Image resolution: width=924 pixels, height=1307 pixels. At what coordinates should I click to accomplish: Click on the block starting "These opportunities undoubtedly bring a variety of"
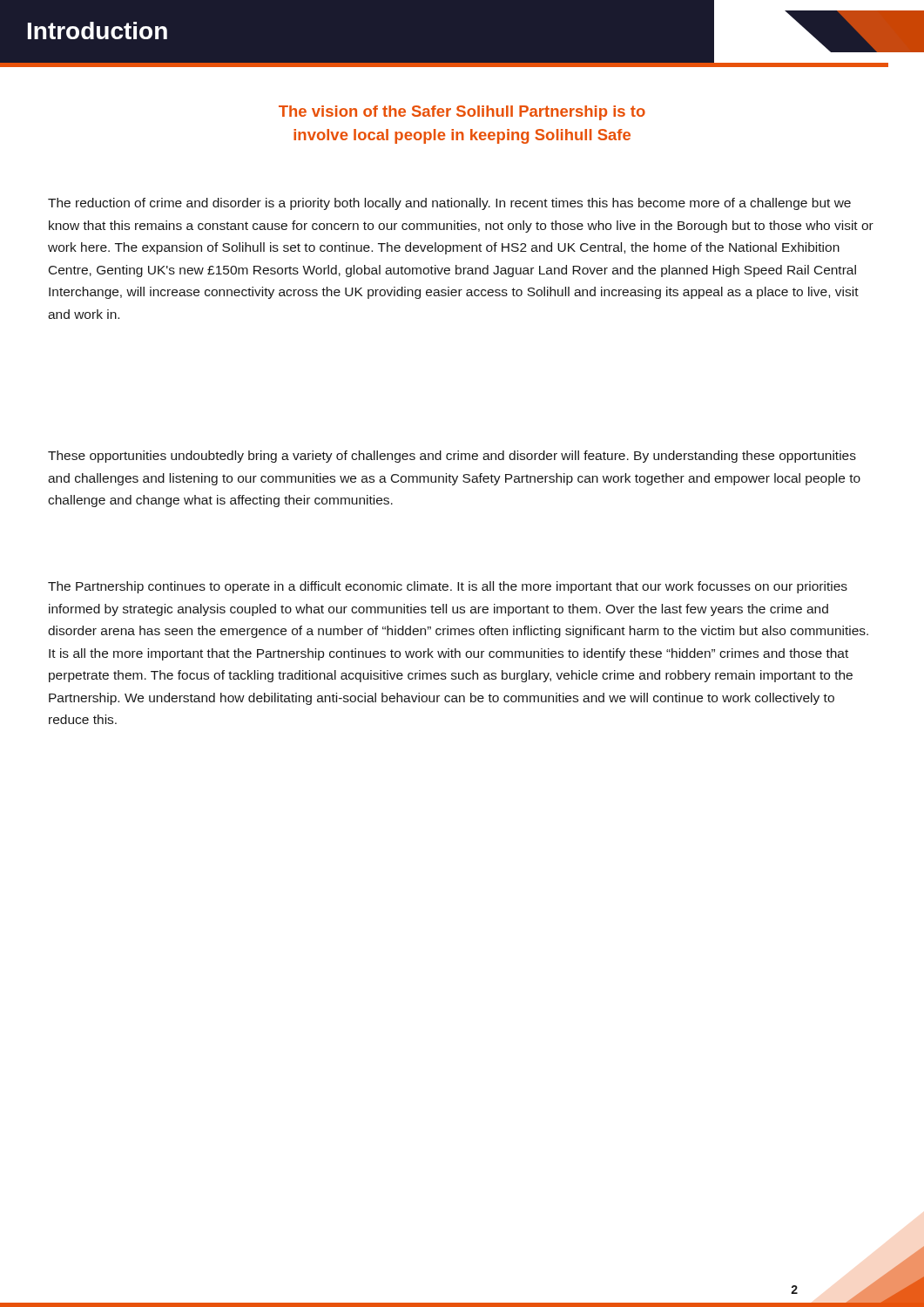tap(454, 478)
